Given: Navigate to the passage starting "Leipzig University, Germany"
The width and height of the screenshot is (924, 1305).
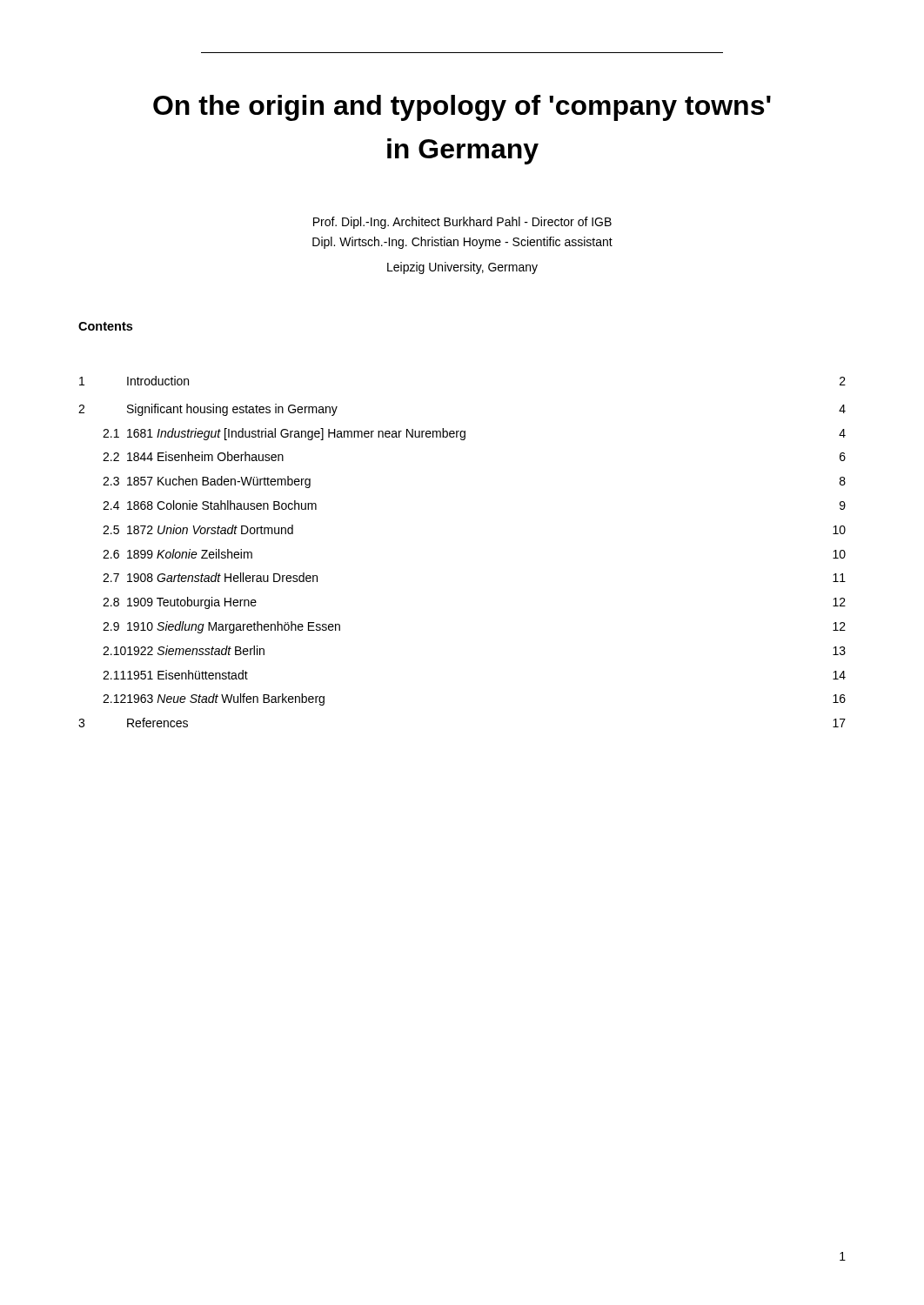Looking at the screenshot, I should pyautogui.click(x=462, y=267).
